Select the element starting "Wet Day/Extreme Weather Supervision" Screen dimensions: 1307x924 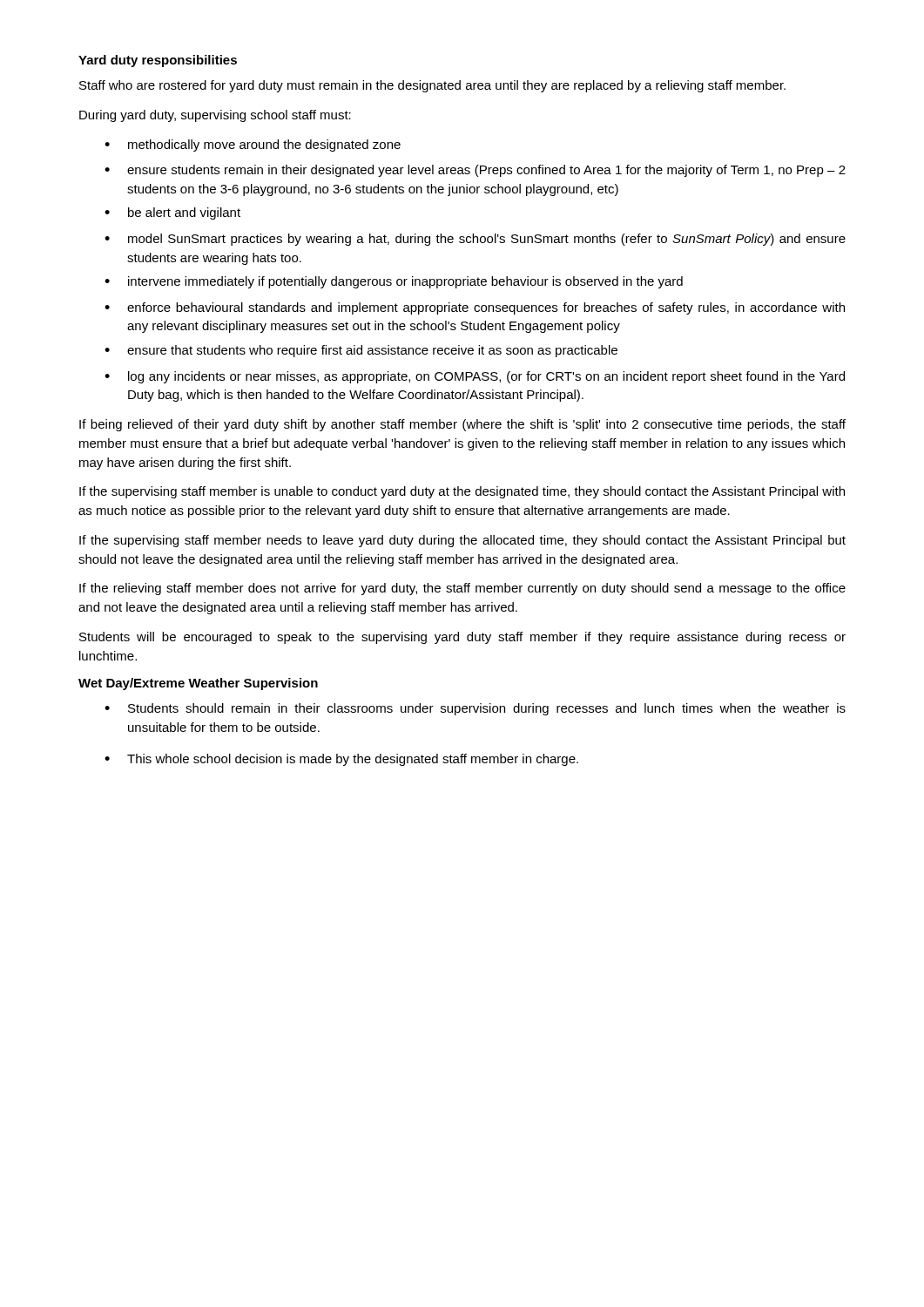pos(198,683)
